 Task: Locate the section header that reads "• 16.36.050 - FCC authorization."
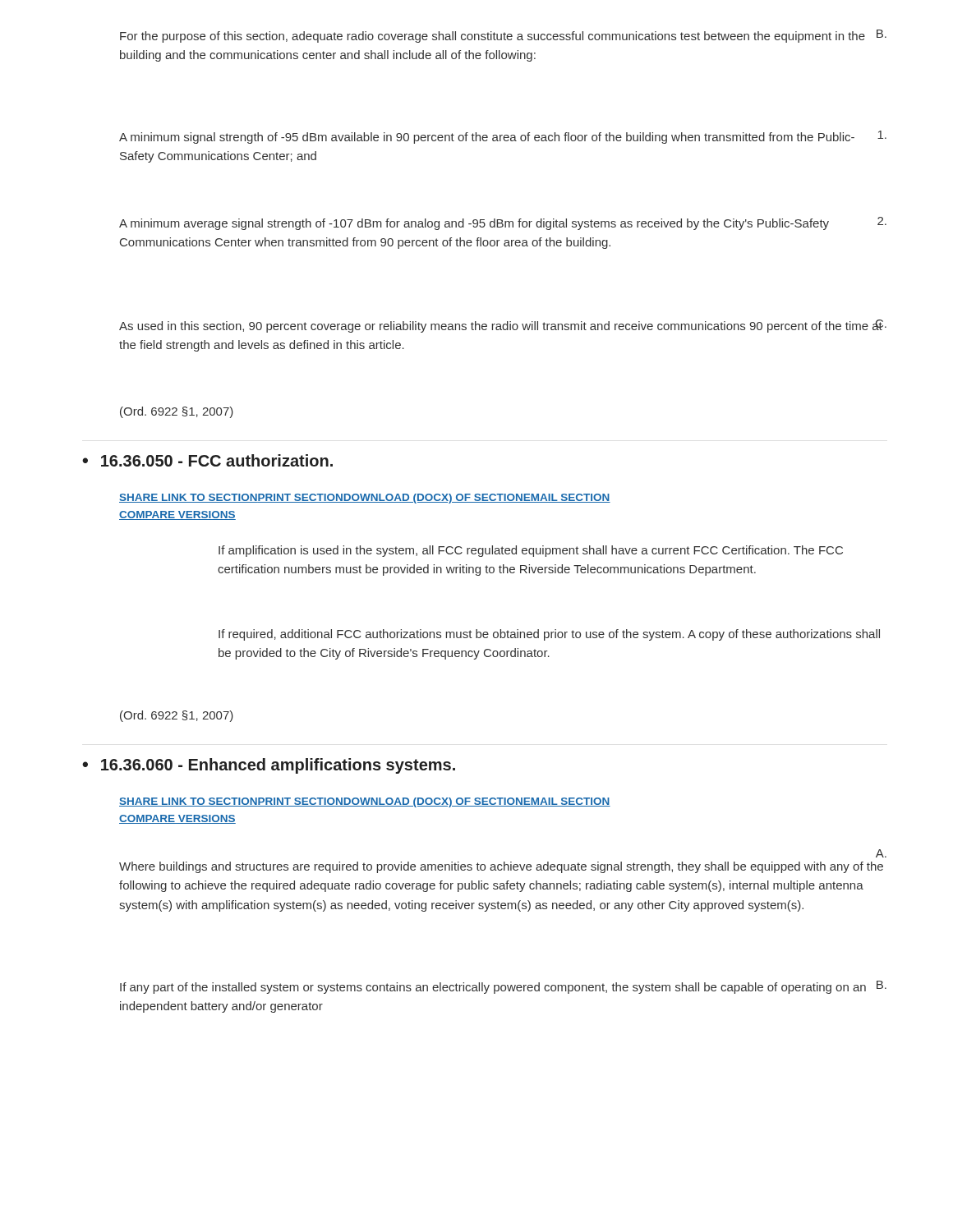pyautogui.click(x=208, y=461)
